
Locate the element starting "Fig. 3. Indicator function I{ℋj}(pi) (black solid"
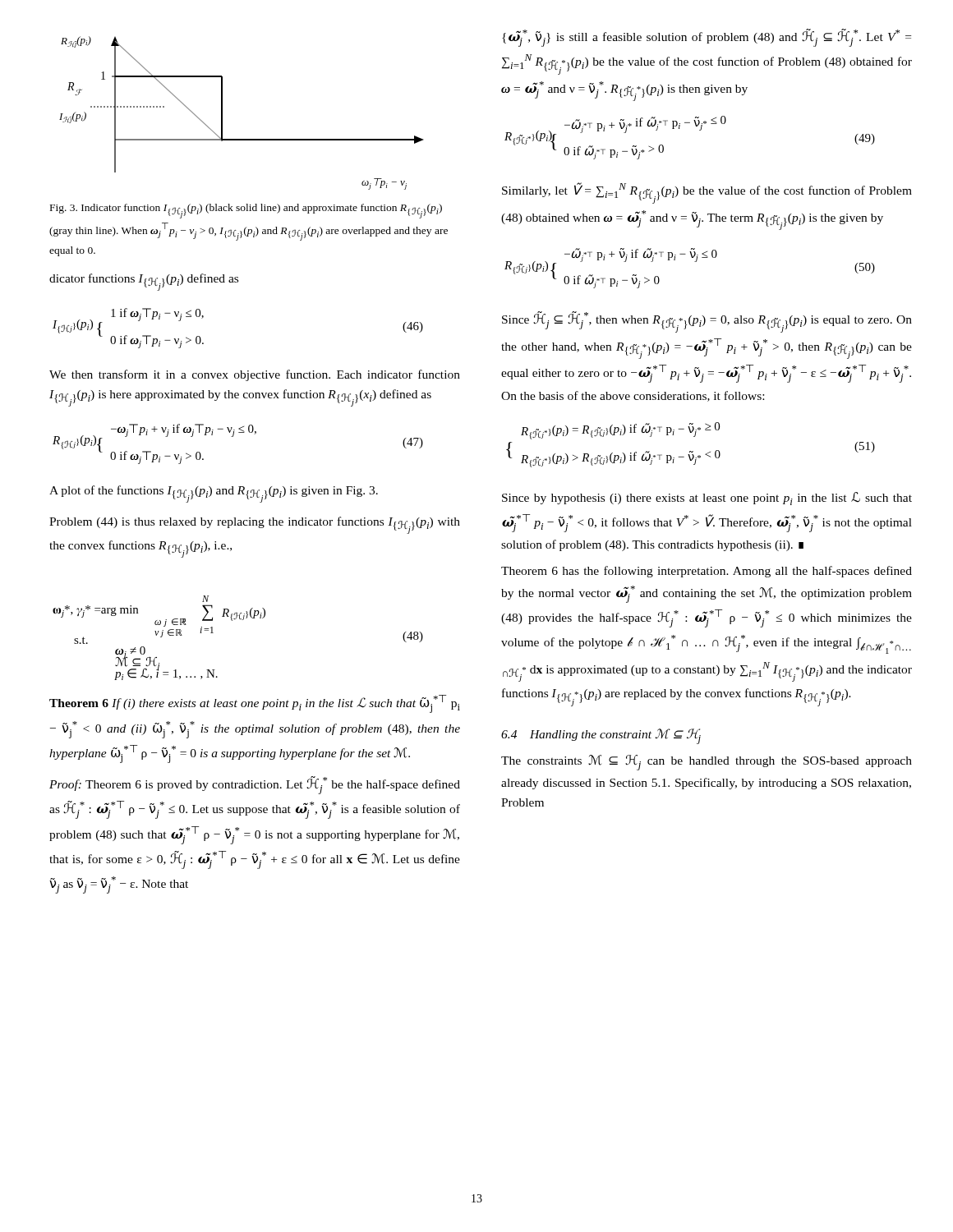[249, 229]
